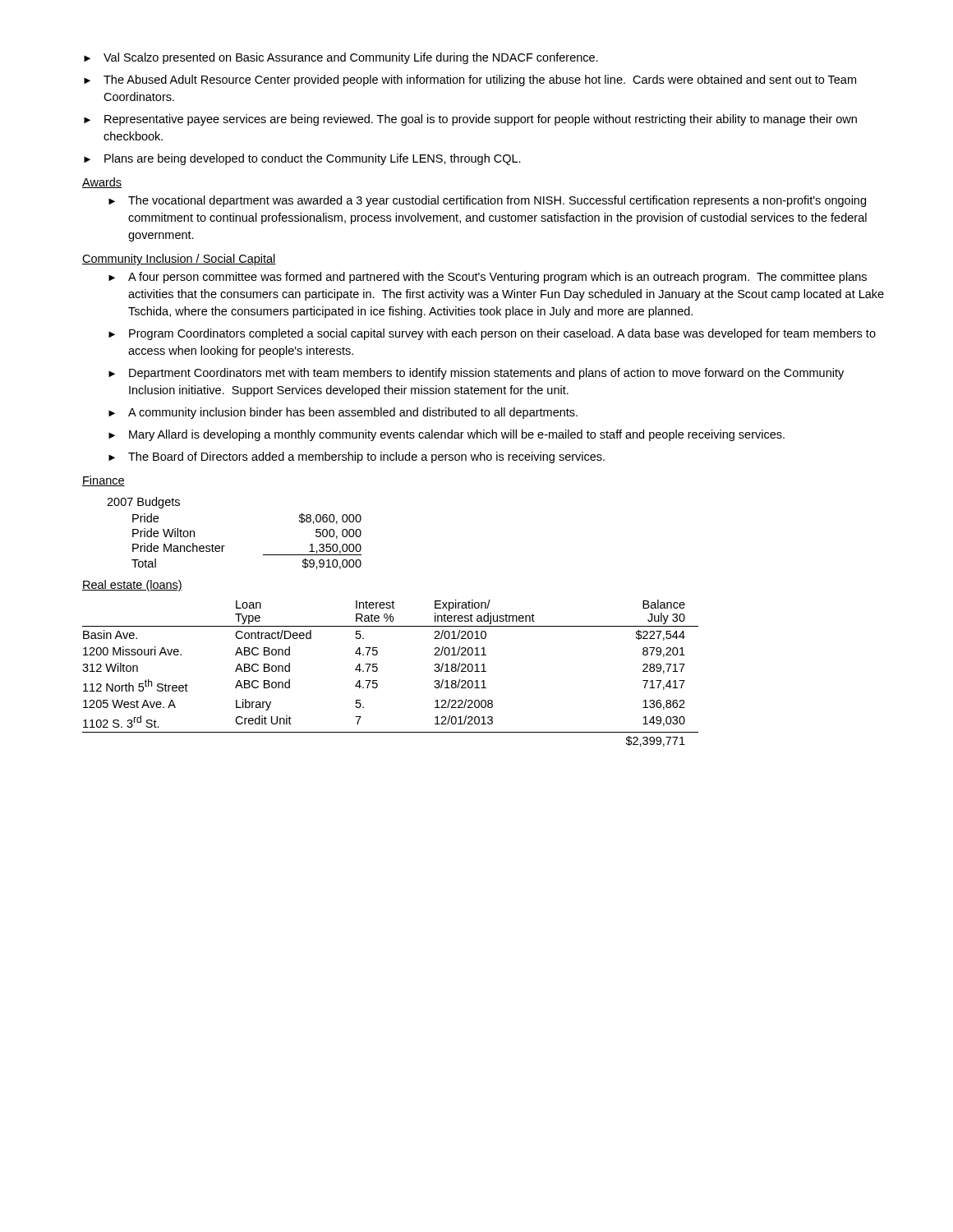Point to the element starting "► Plans are being"
This screenshot has height=1232, width=953.
485,159
